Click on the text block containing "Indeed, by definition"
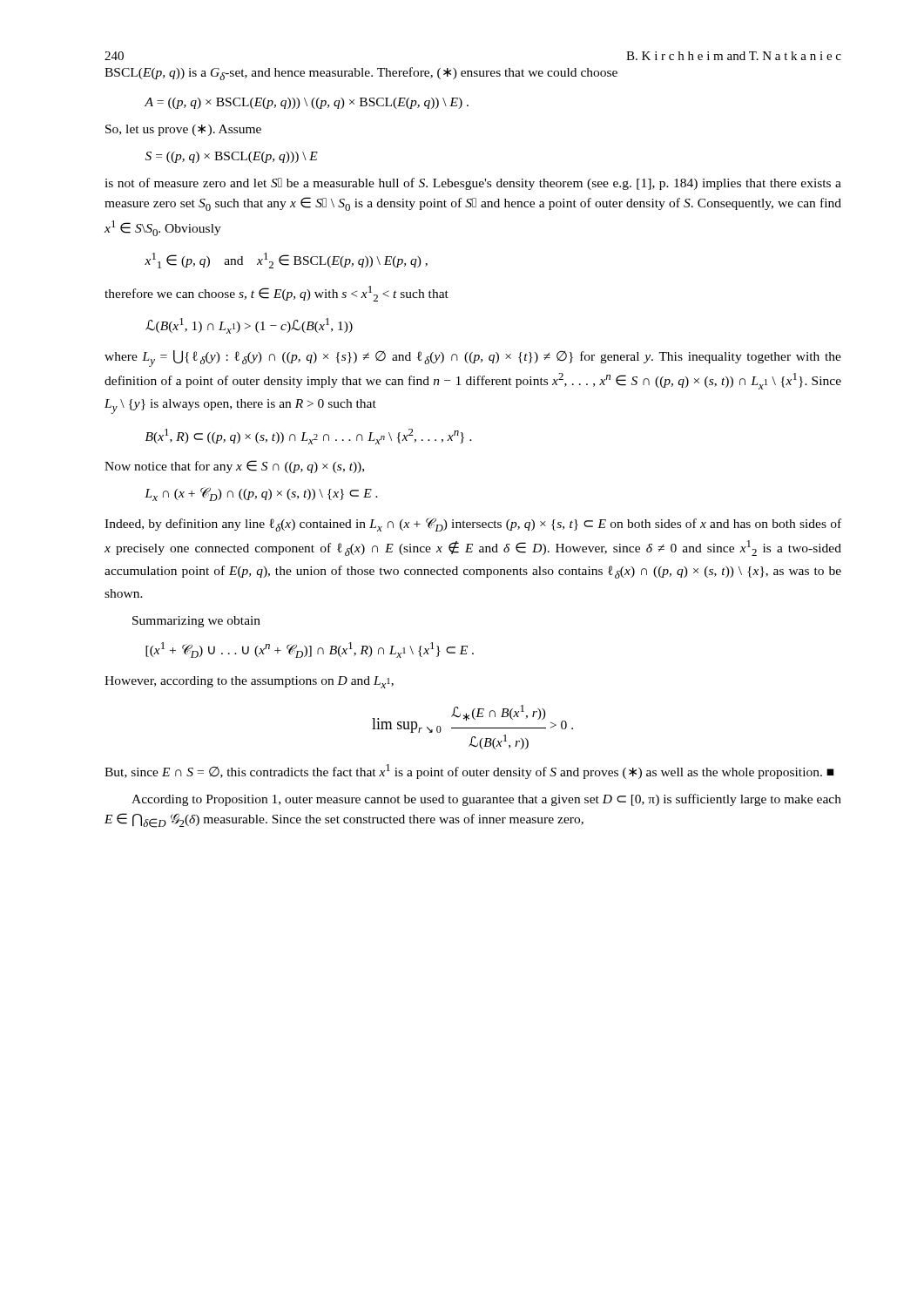 click(473, 559)
